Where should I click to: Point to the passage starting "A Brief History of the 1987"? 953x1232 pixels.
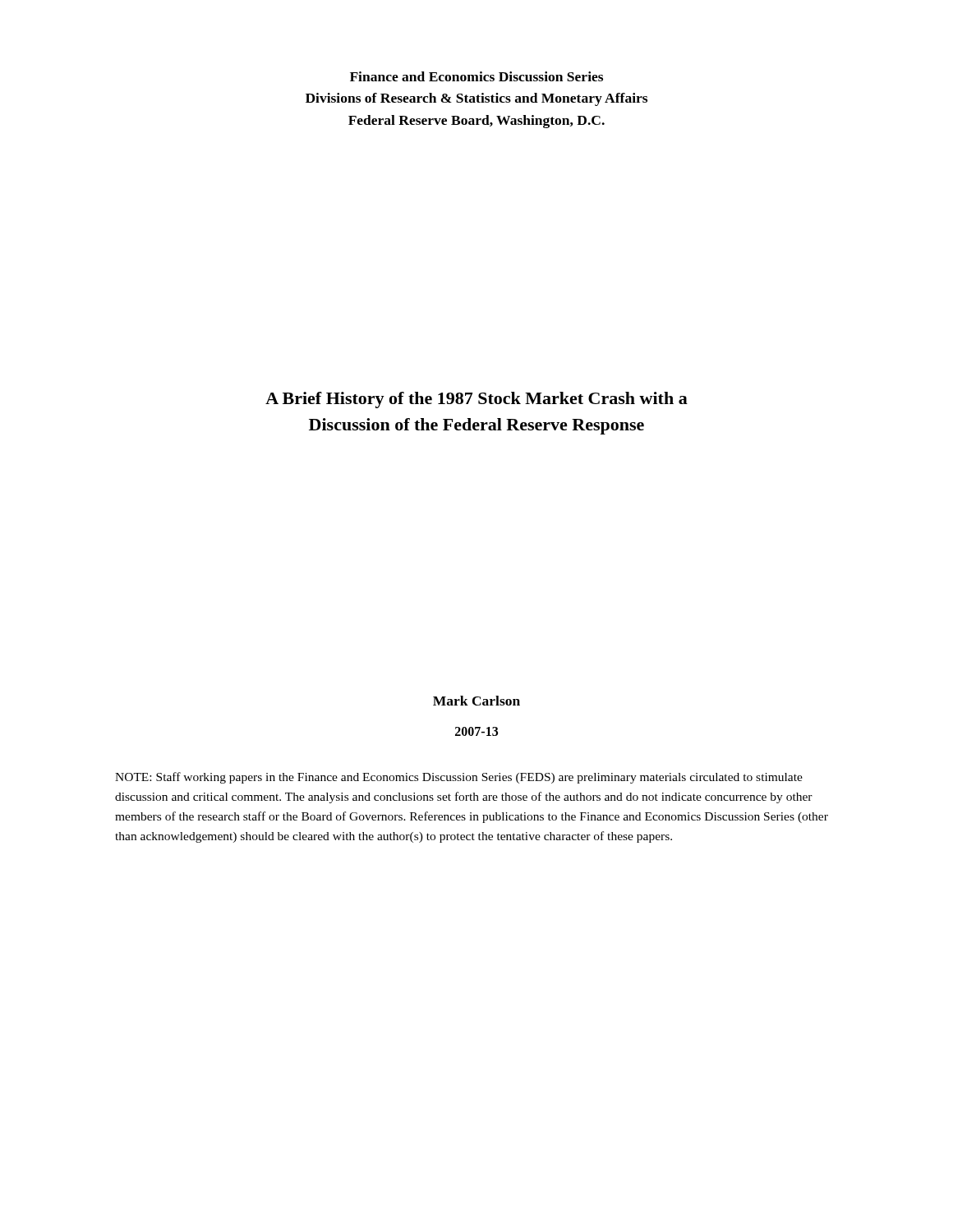click(476, 411)
